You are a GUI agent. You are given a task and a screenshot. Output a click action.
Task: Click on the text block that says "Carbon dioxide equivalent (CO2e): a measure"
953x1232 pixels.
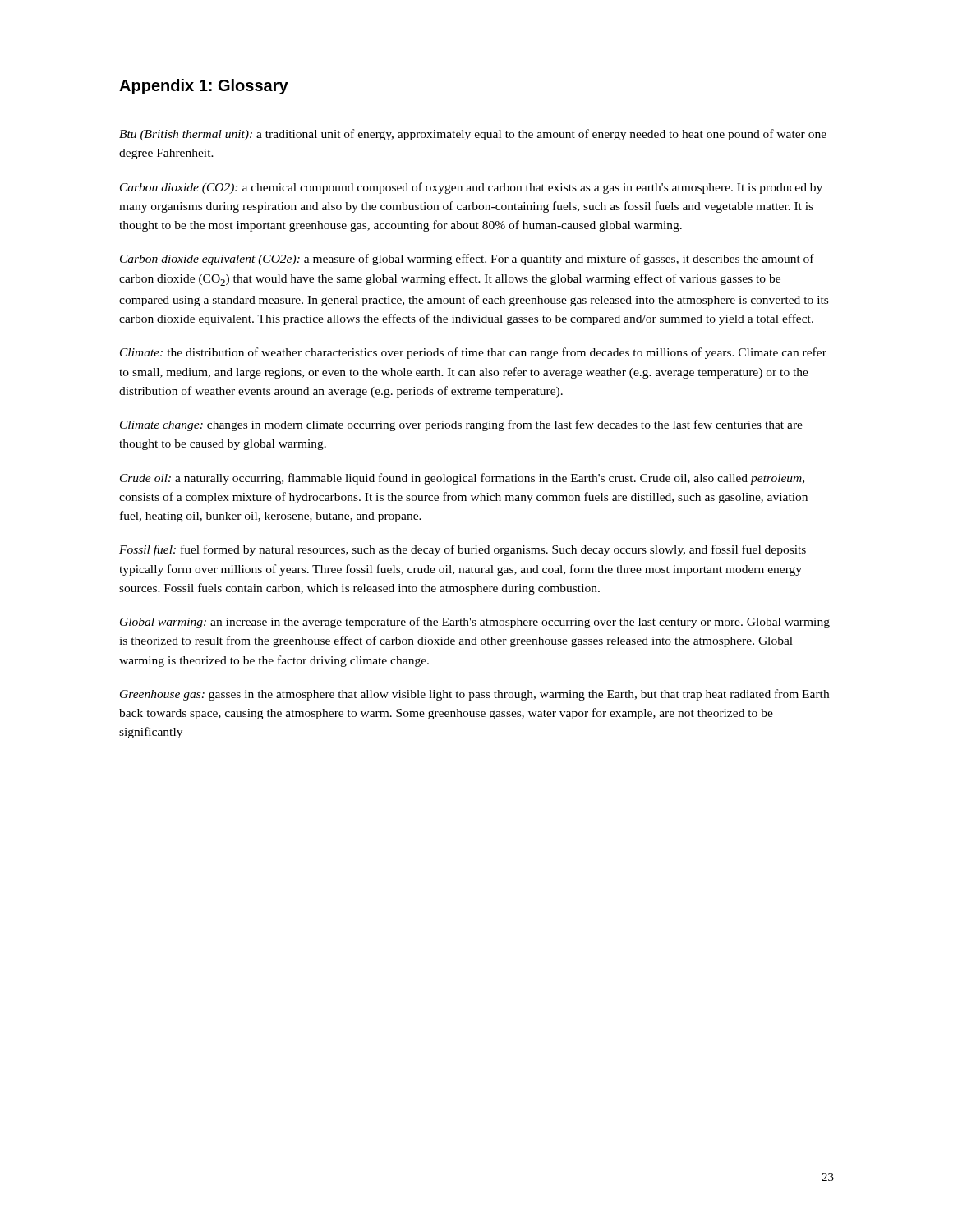click(474, 288)
